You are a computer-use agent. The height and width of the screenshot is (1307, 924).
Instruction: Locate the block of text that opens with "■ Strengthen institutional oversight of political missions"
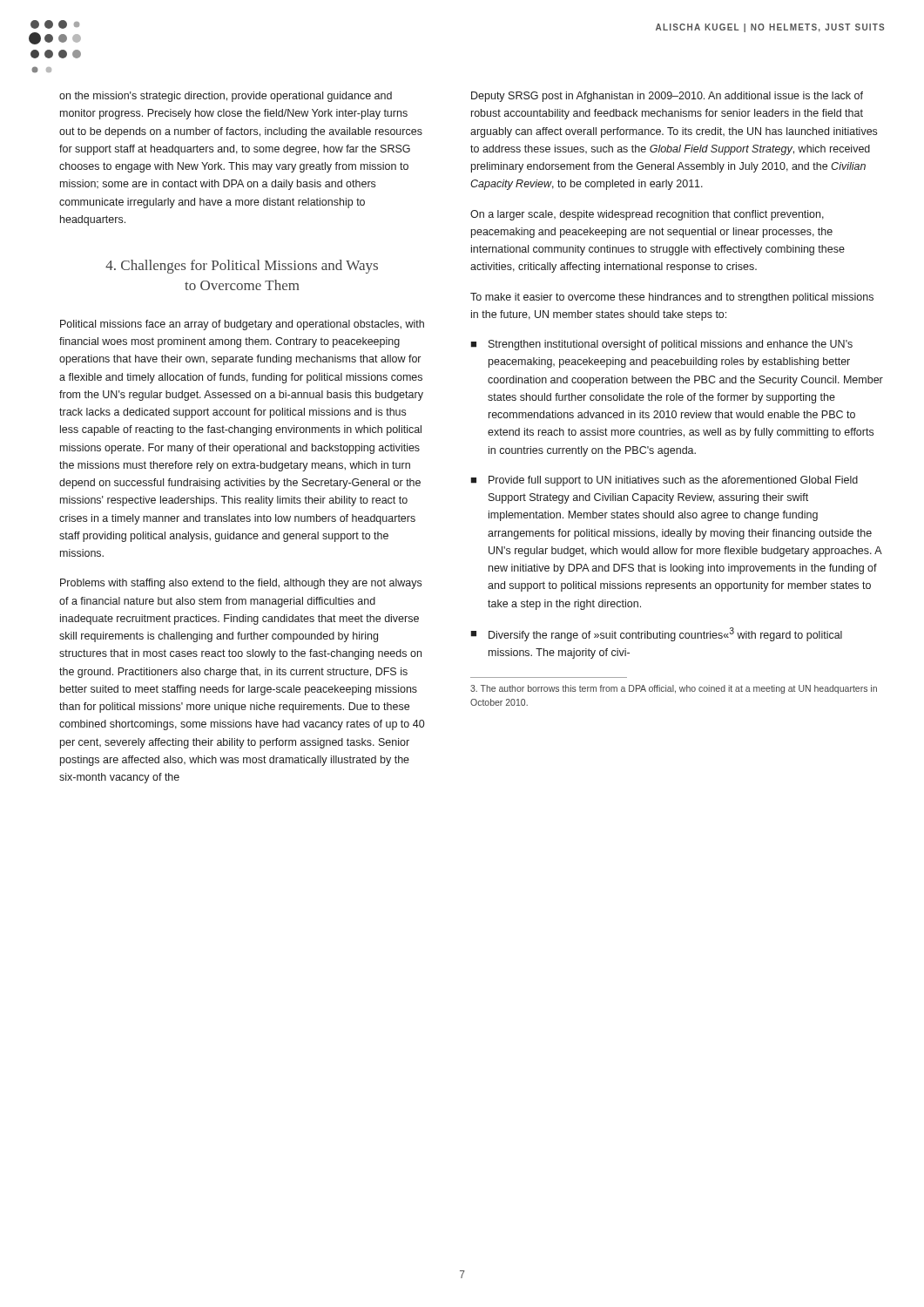[x=678, y=397]
